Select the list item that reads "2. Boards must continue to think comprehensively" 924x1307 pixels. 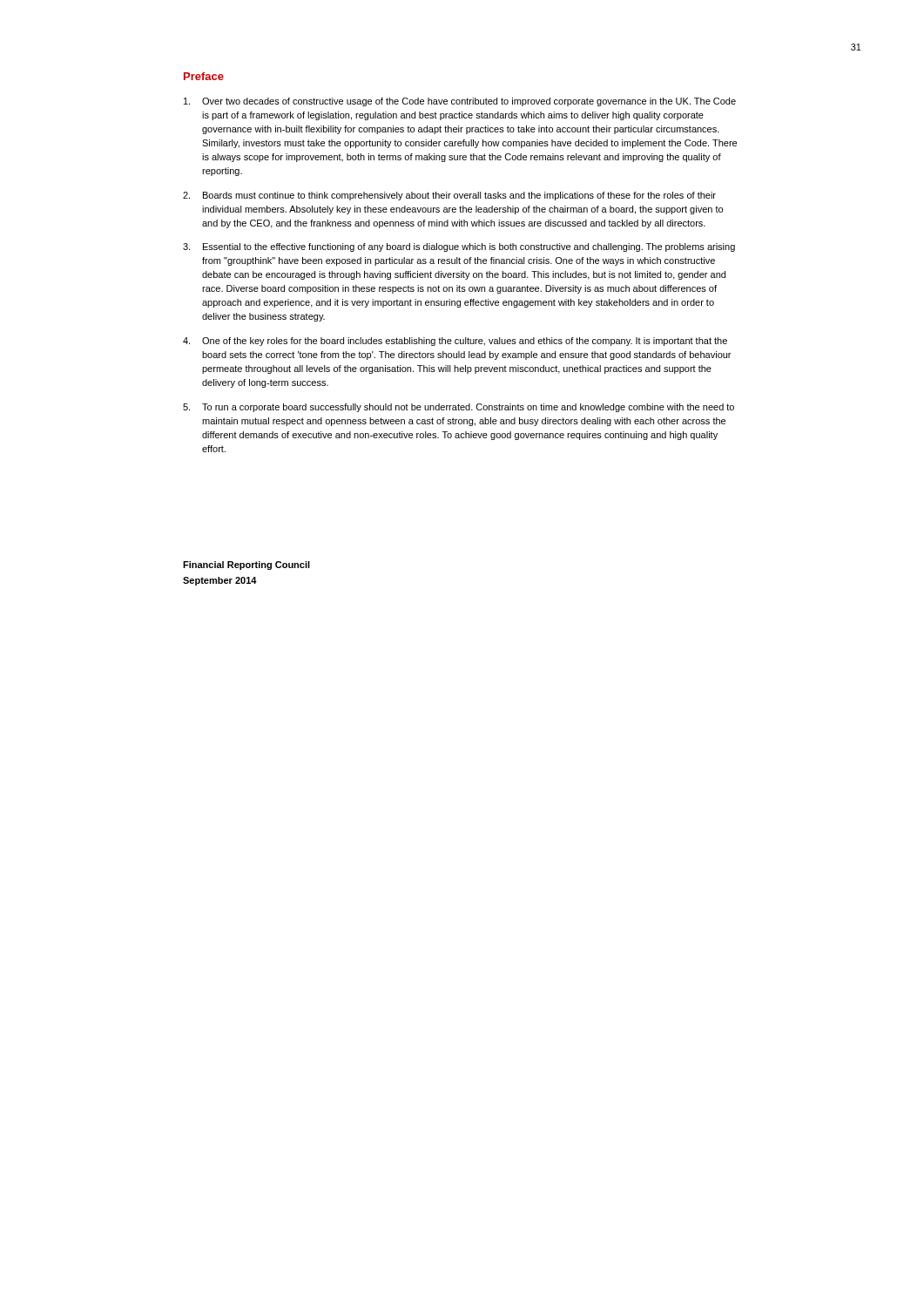(462, 210)
